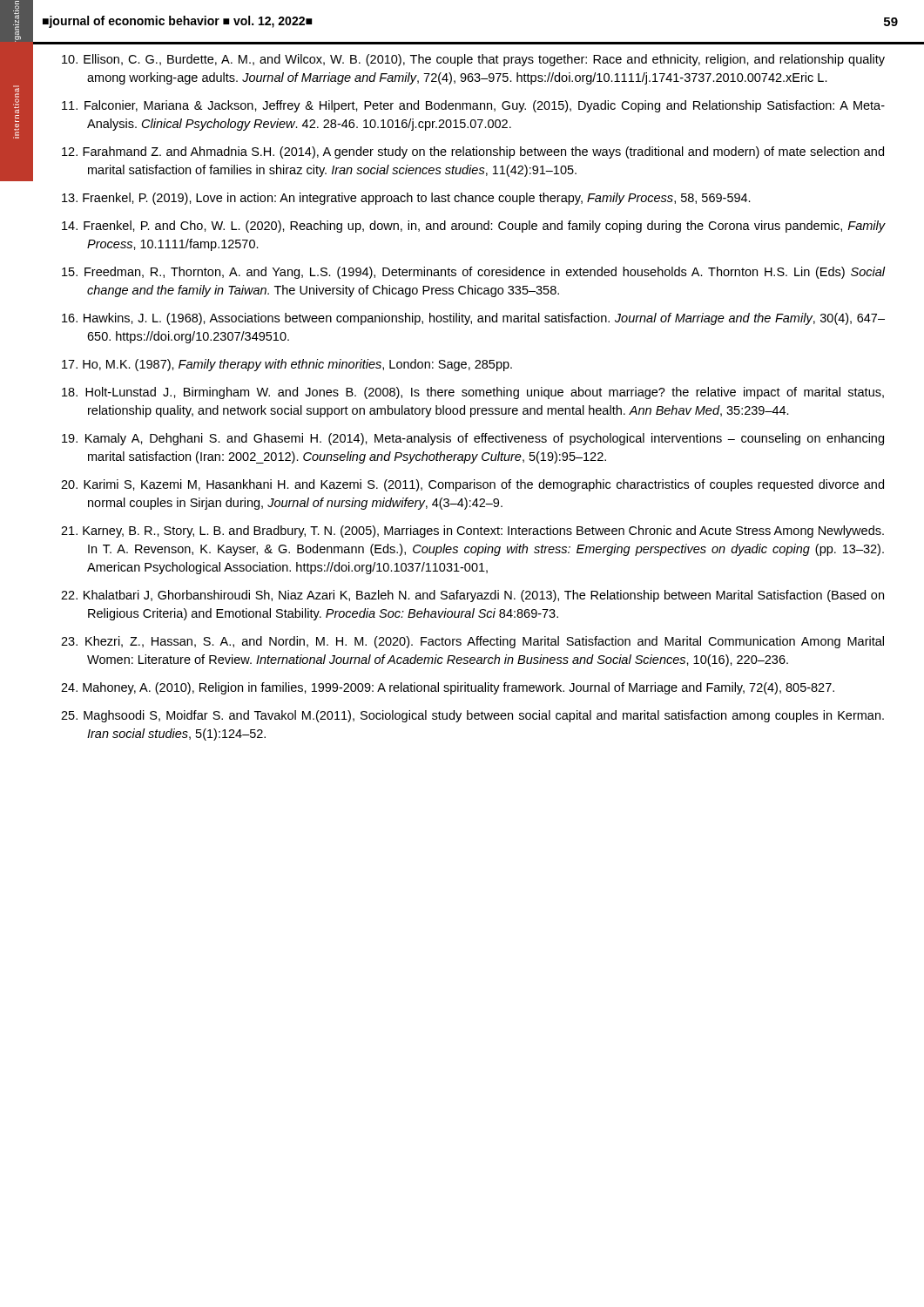Click on the list item containing "24. Mahoney, A. (2010), Religion in families,"
Viewport: 924px width, 1307px height.
point(448,688)
